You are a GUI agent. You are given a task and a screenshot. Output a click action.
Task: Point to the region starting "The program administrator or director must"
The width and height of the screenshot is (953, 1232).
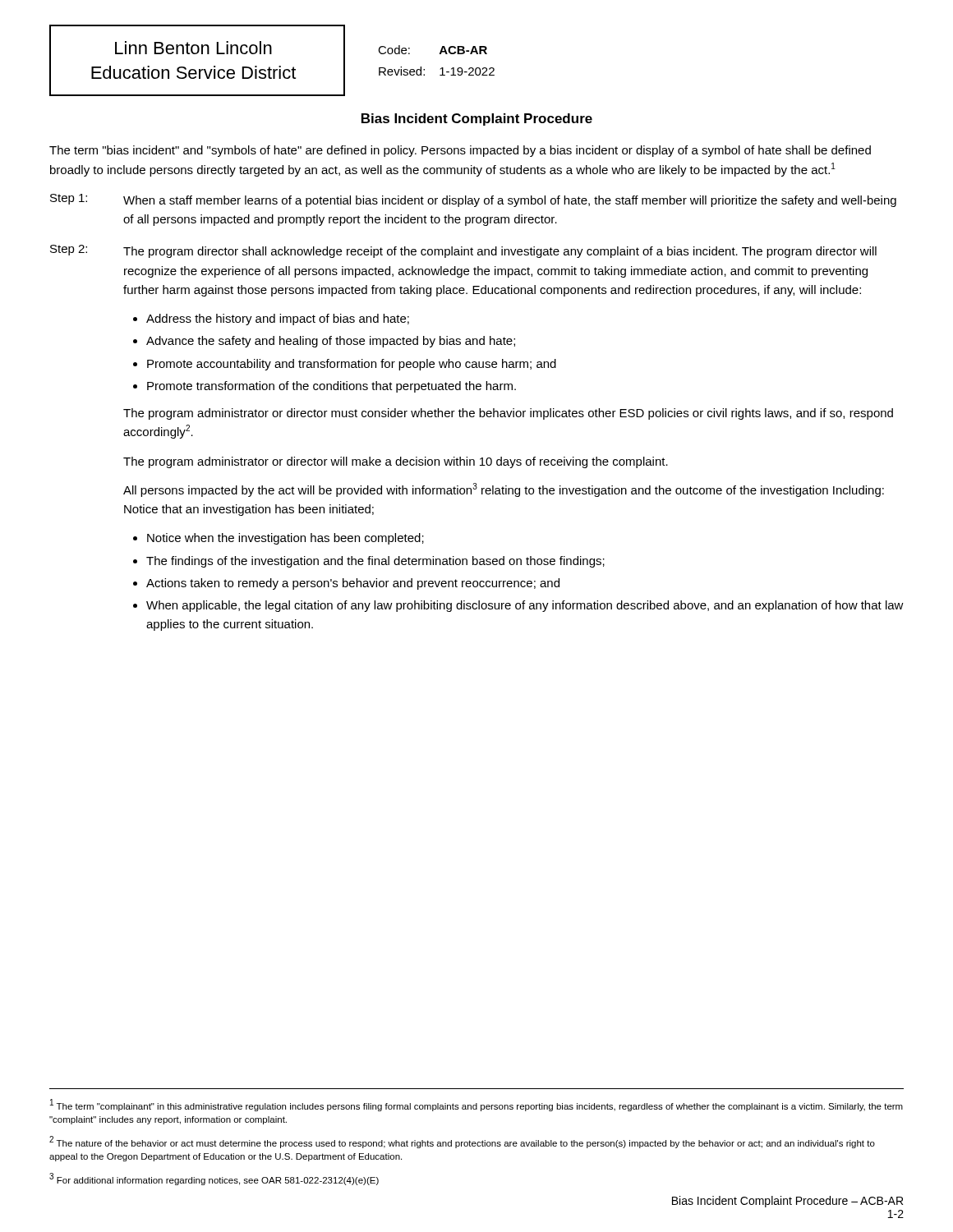[509, 422]
